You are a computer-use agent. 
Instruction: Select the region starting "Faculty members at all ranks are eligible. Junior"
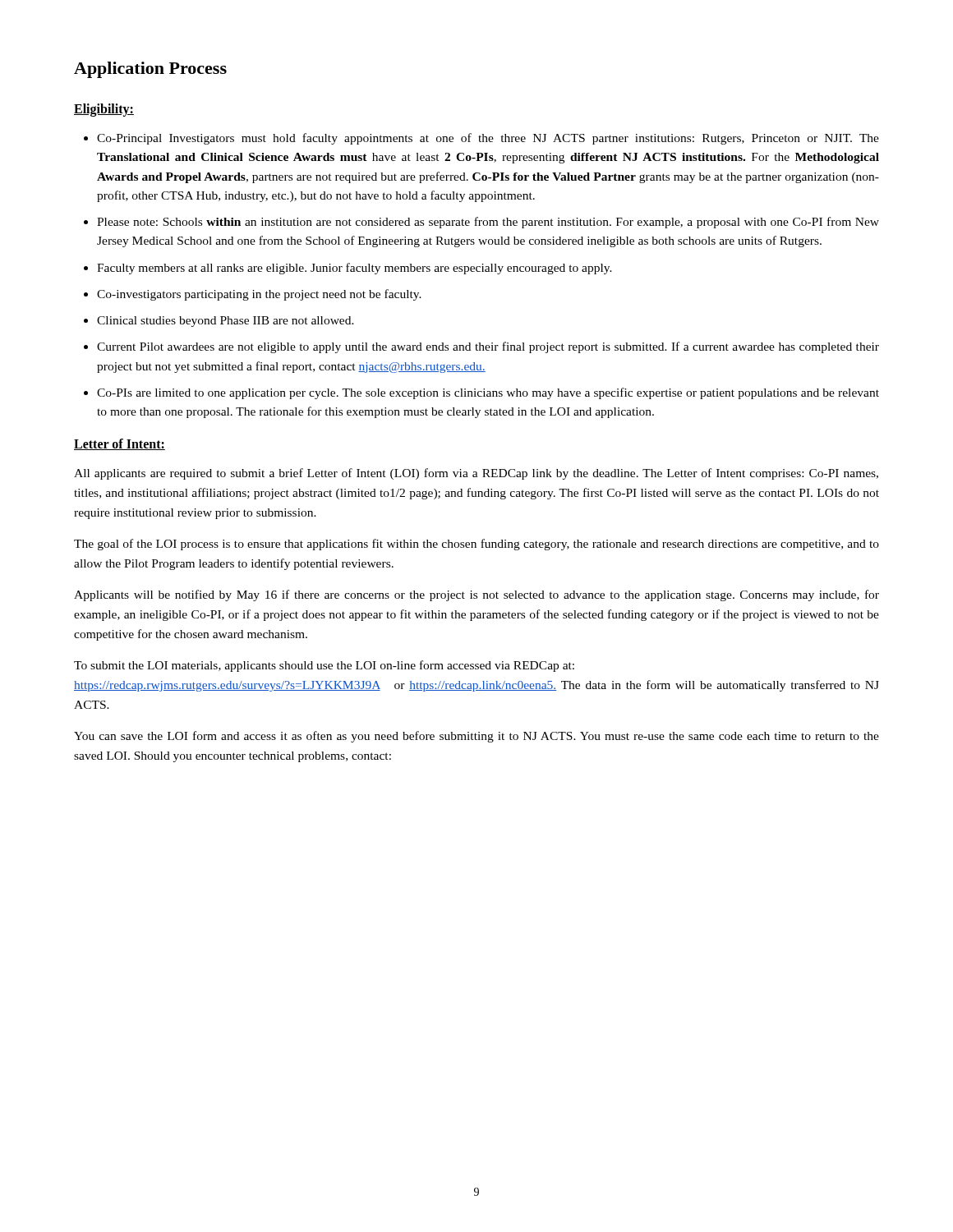(x=355, y=267)
